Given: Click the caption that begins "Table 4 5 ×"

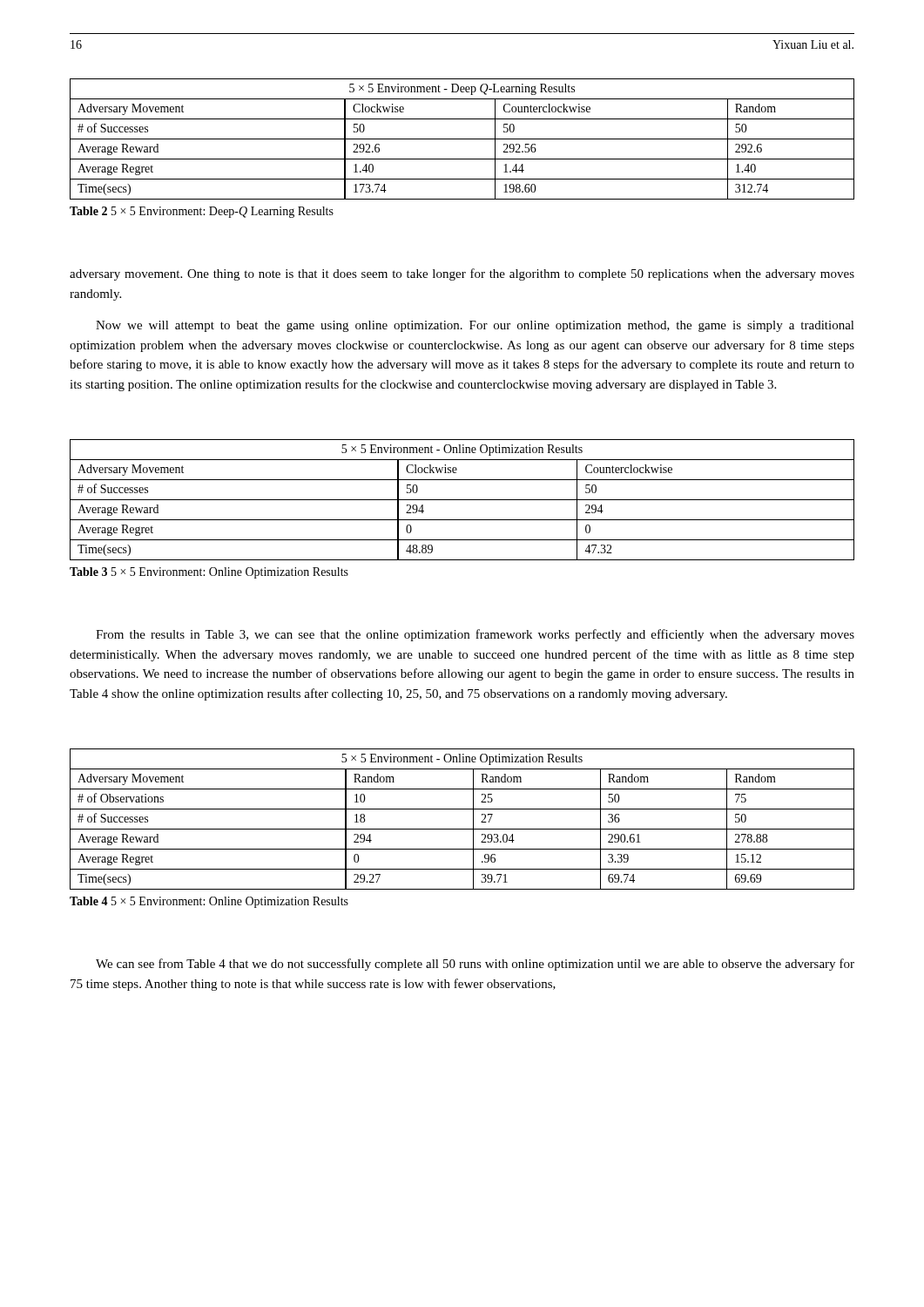Looking at the screenshot, I should 209,901.
